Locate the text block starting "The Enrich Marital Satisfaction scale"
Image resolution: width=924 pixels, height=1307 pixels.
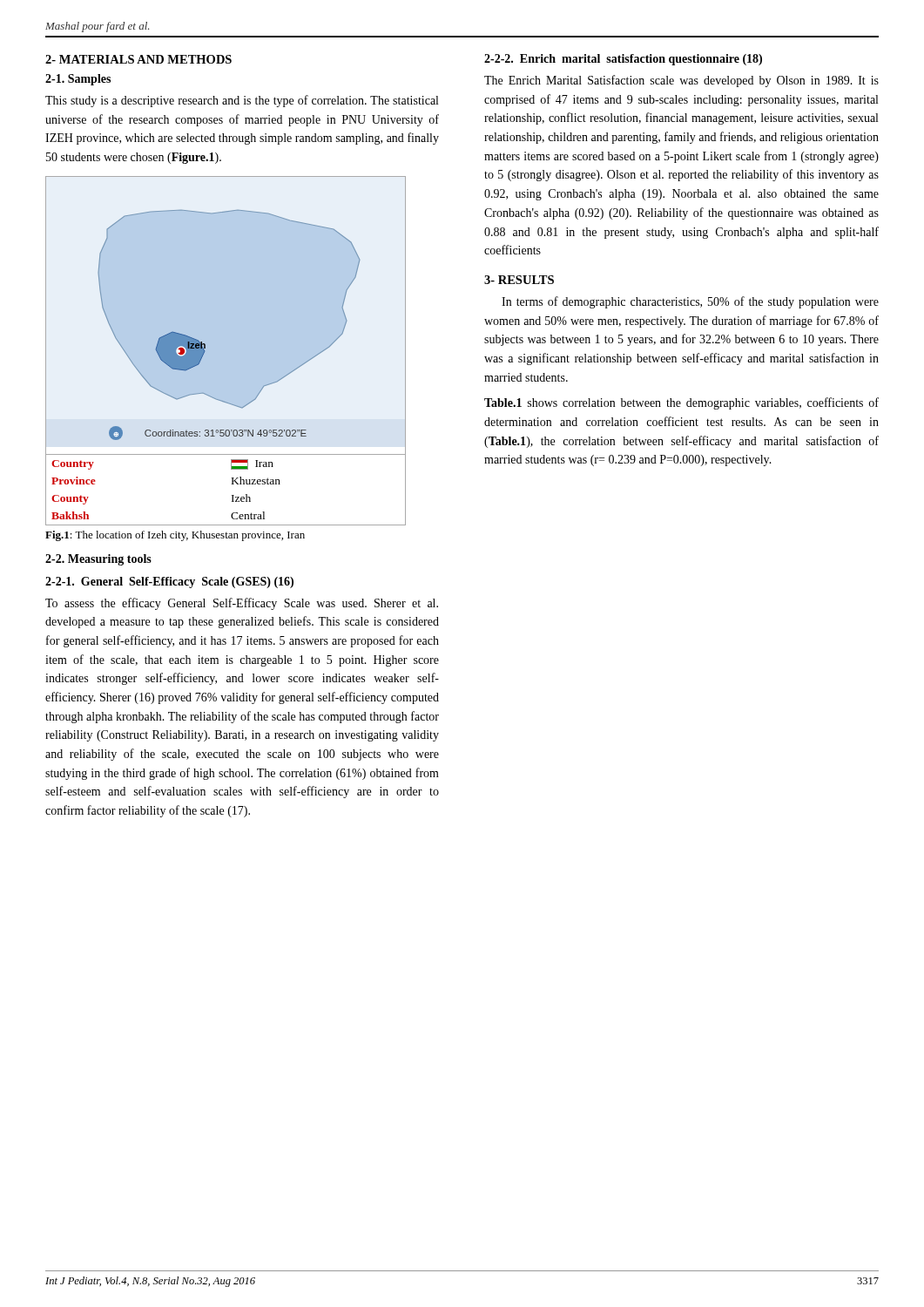pos(681,166)
